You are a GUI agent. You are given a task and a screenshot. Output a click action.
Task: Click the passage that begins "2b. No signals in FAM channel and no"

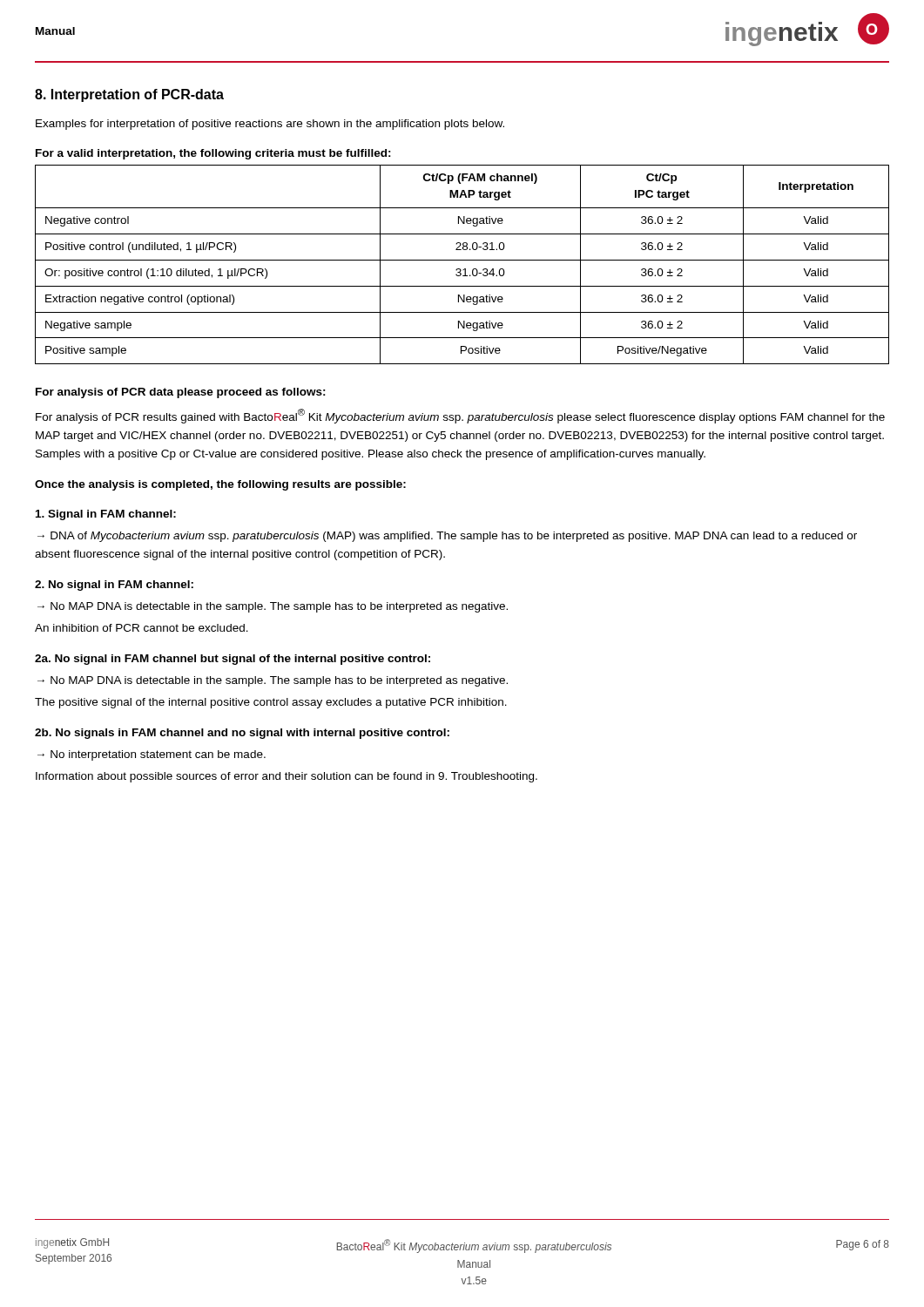(x=242, y=734)
